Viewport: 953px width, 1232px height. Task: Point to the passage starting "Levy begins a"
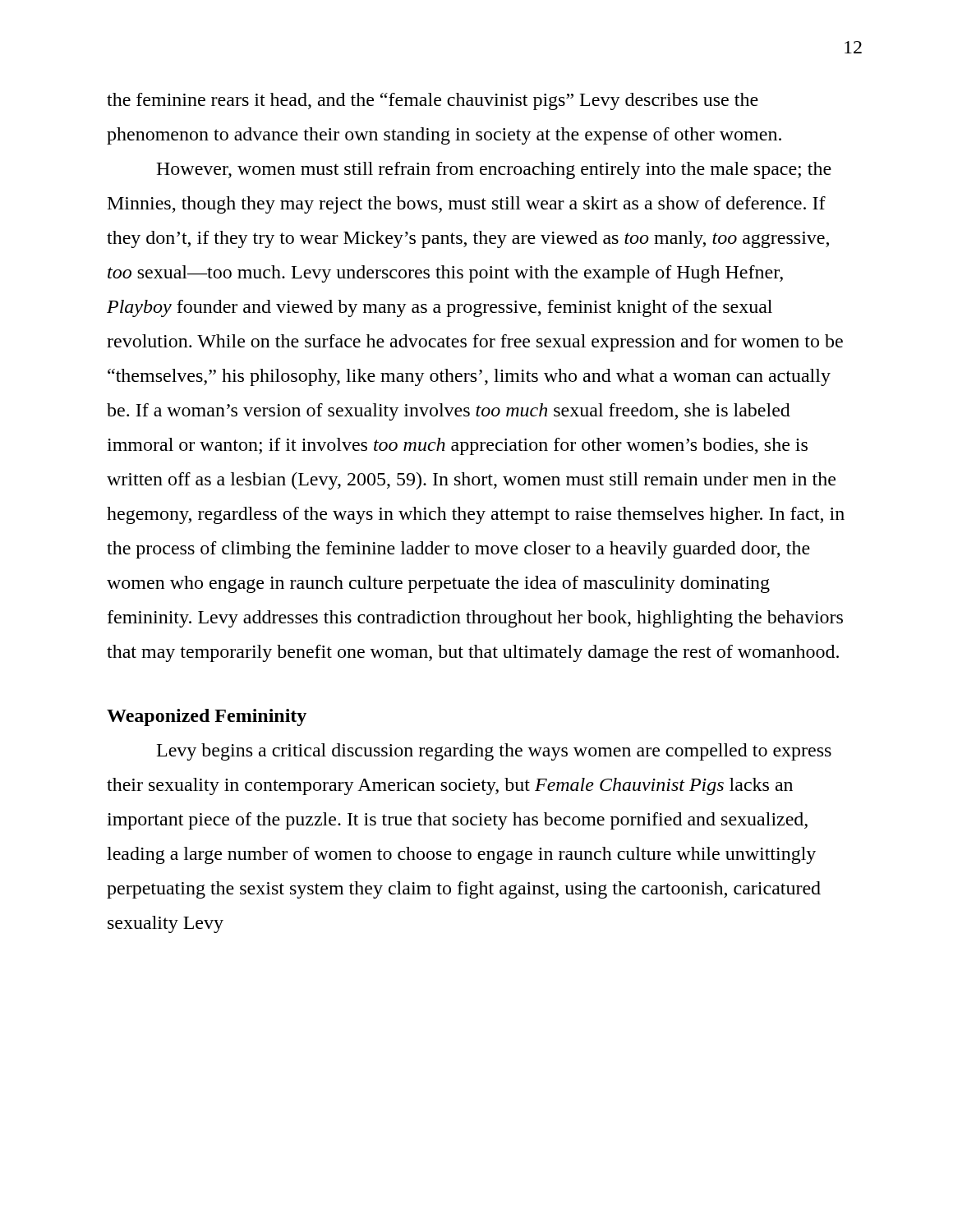coord(469,836)
